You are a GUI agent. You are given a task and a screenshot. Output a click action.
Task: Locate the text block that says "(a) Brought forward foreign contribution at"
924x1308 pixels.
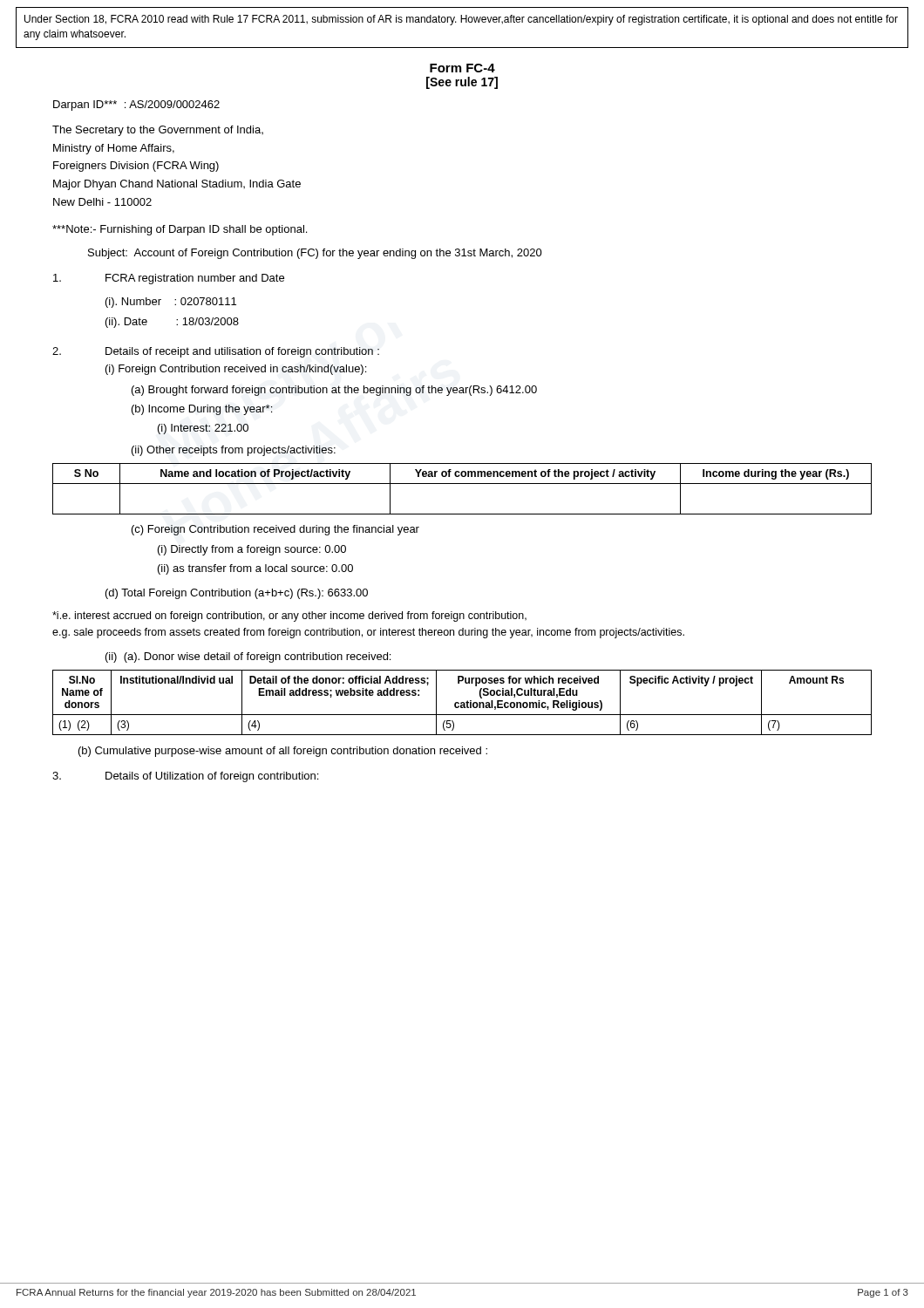(x=334, y=391)
